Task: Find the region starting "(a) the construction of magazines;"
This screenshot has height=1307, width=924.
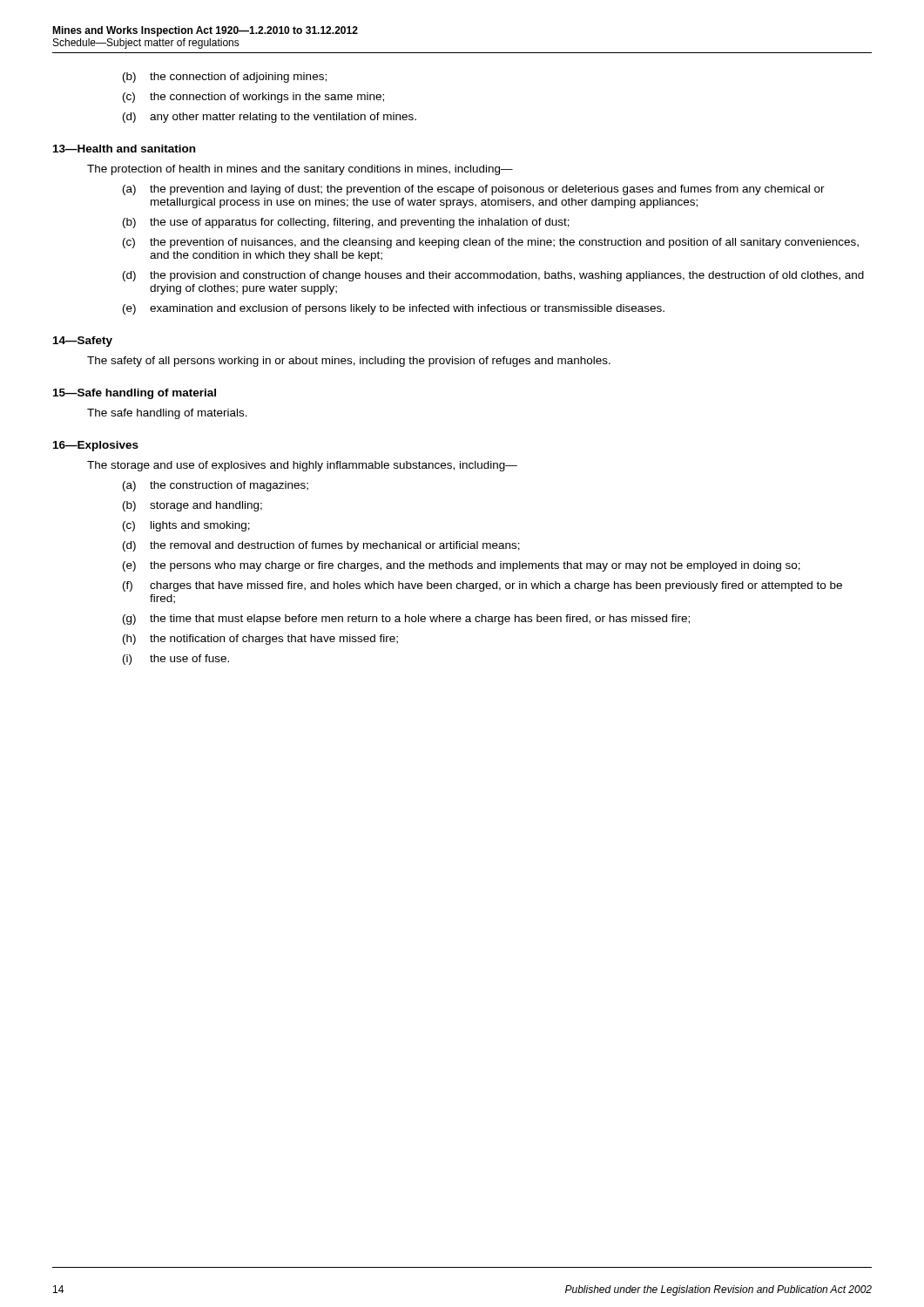Action: click(x=216, y=486)
